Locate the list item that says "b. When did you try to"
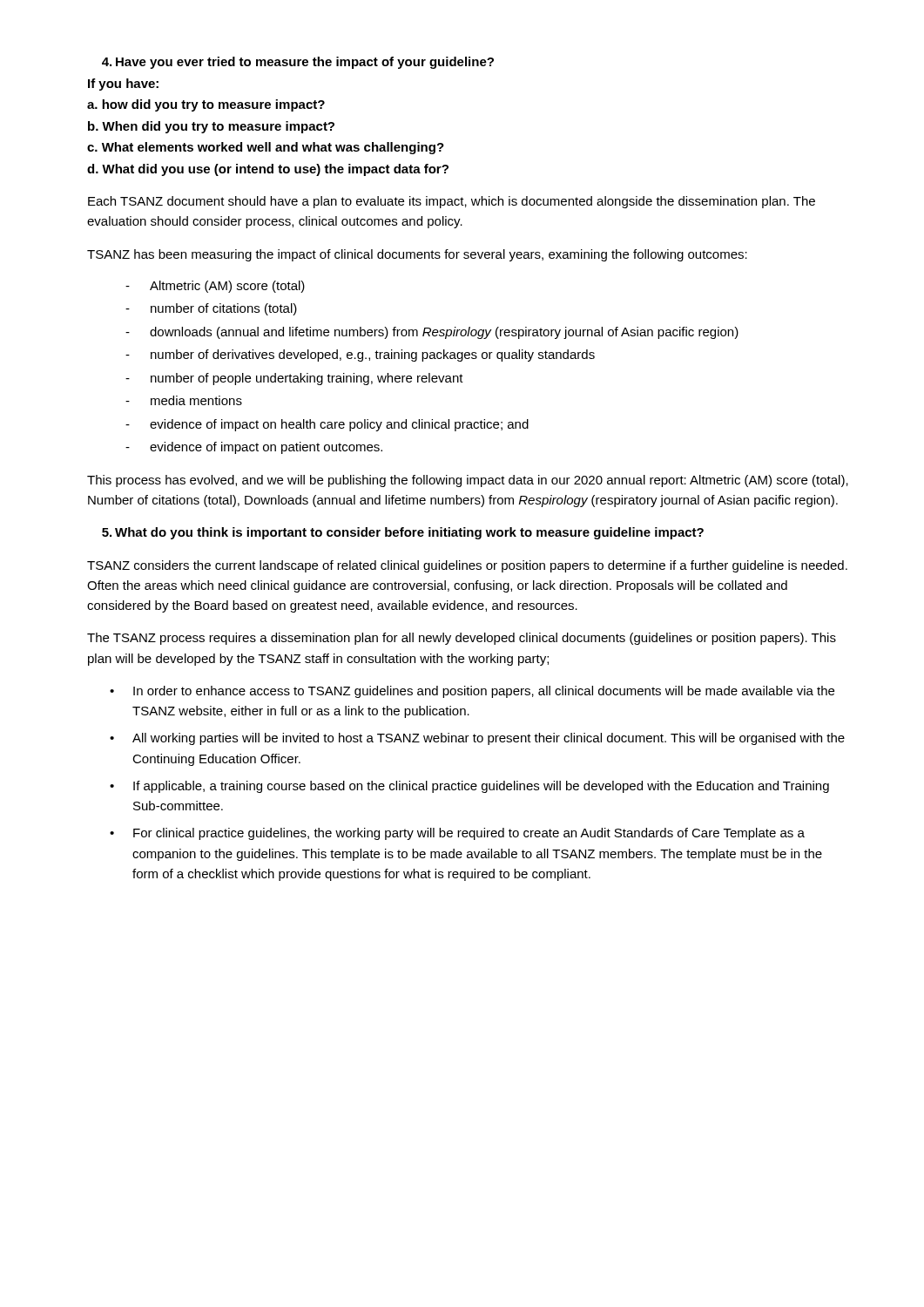 (x=211, y=125)
